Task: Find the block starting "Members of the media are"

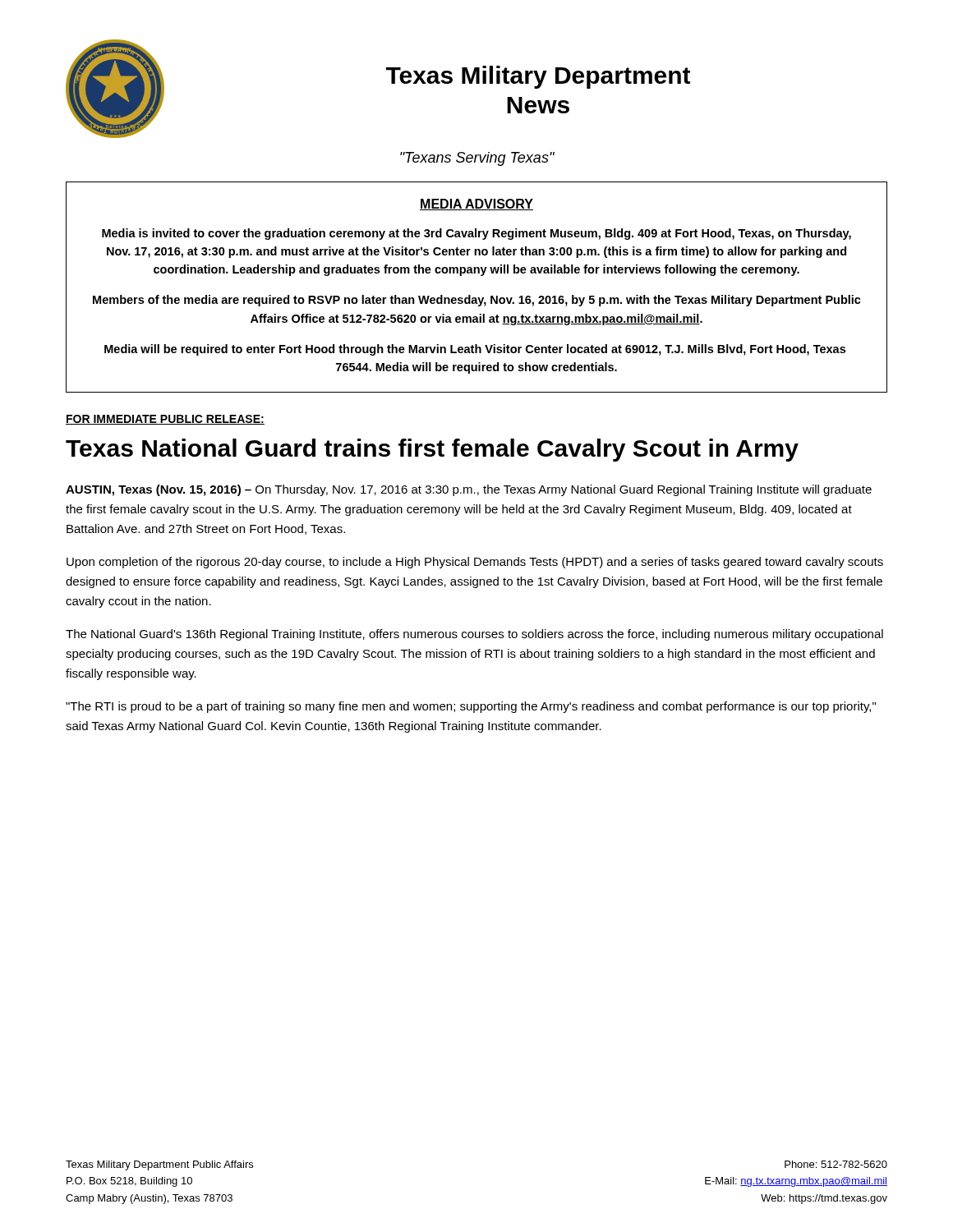Action: coord(476,310)
